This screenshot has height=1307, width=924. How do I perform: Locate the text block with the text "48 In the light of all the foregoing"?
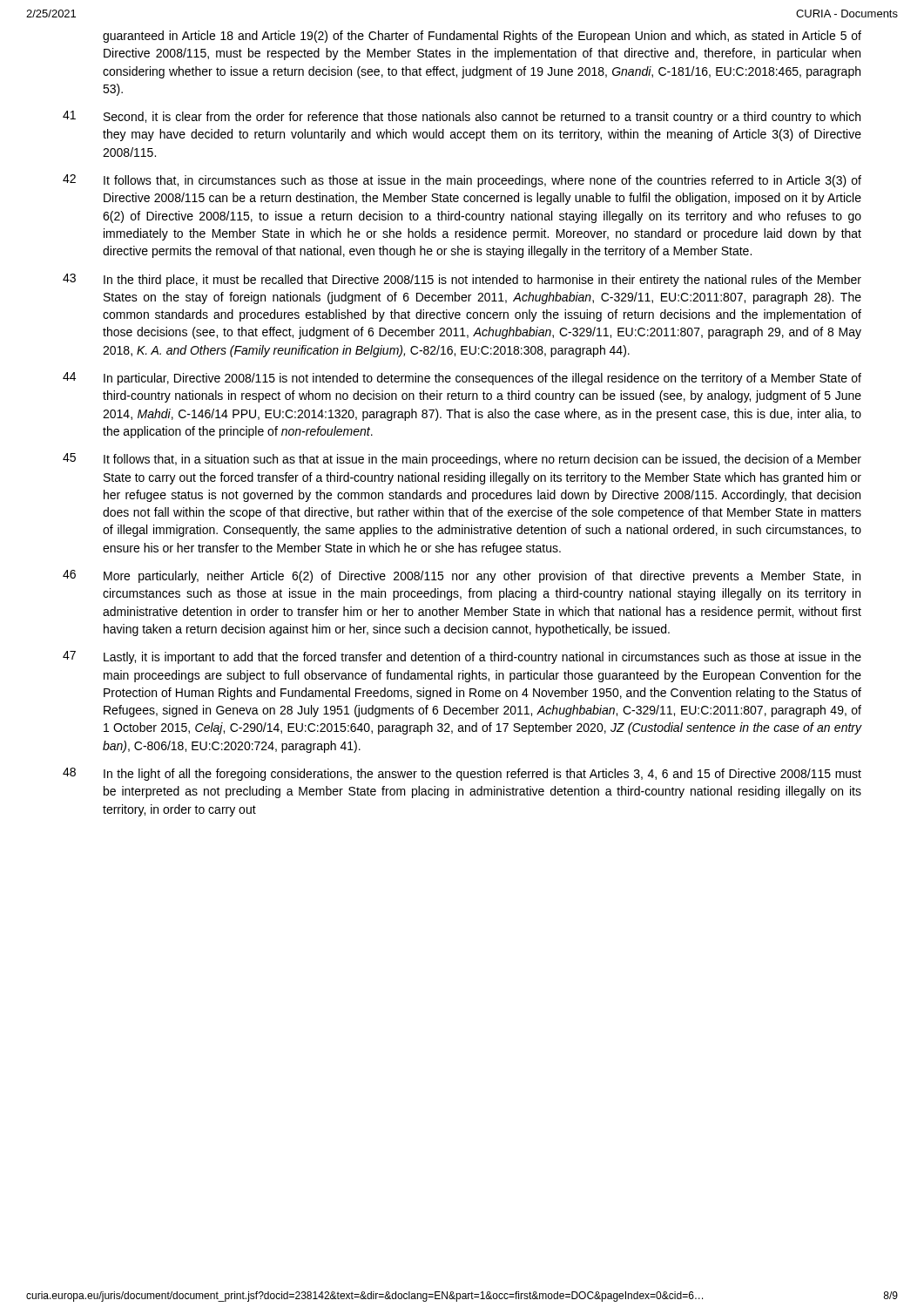coord(462,792)
